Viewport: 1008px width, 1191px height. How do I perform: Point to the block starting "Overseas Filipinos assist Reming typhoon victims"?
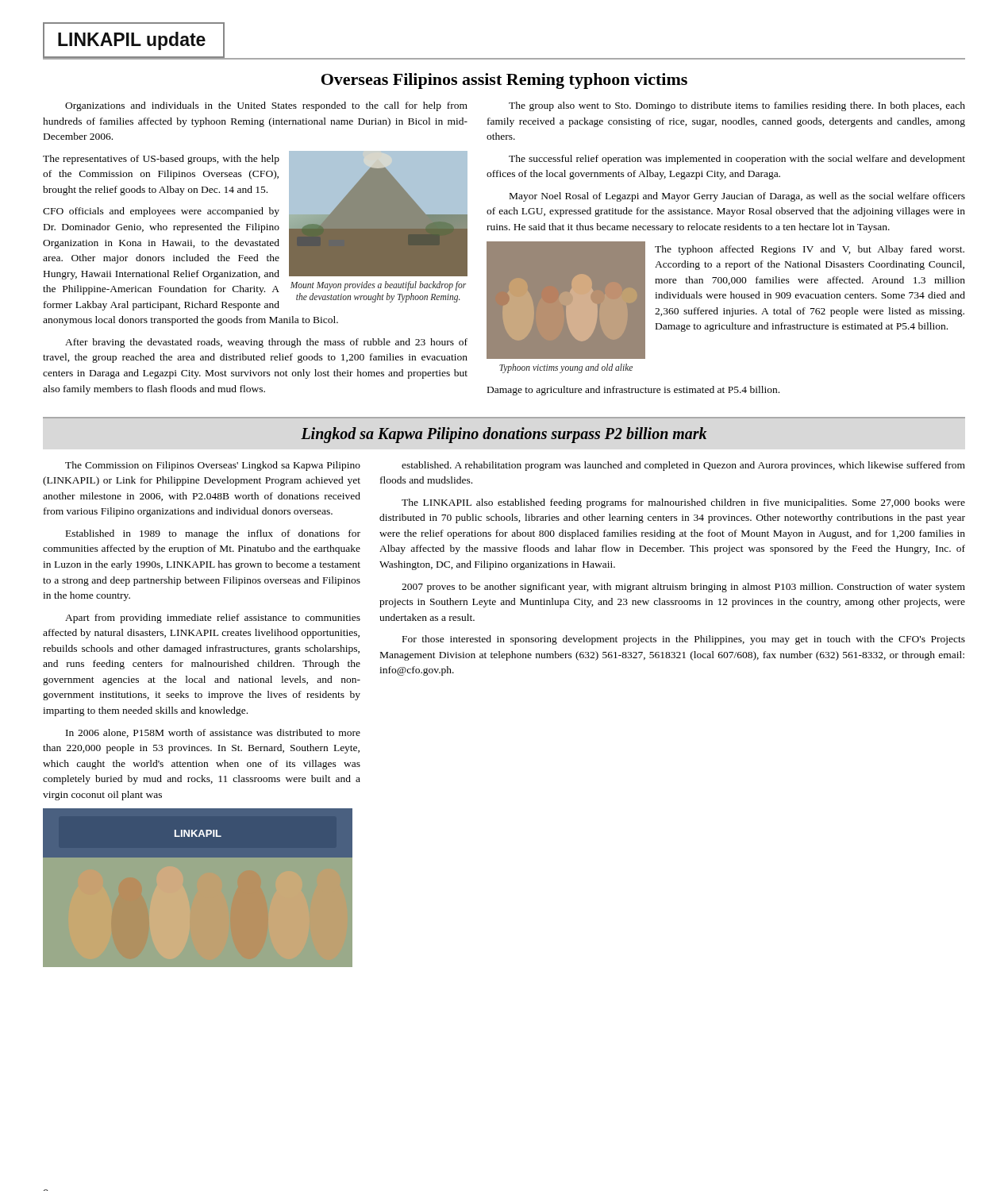[504, 79]
